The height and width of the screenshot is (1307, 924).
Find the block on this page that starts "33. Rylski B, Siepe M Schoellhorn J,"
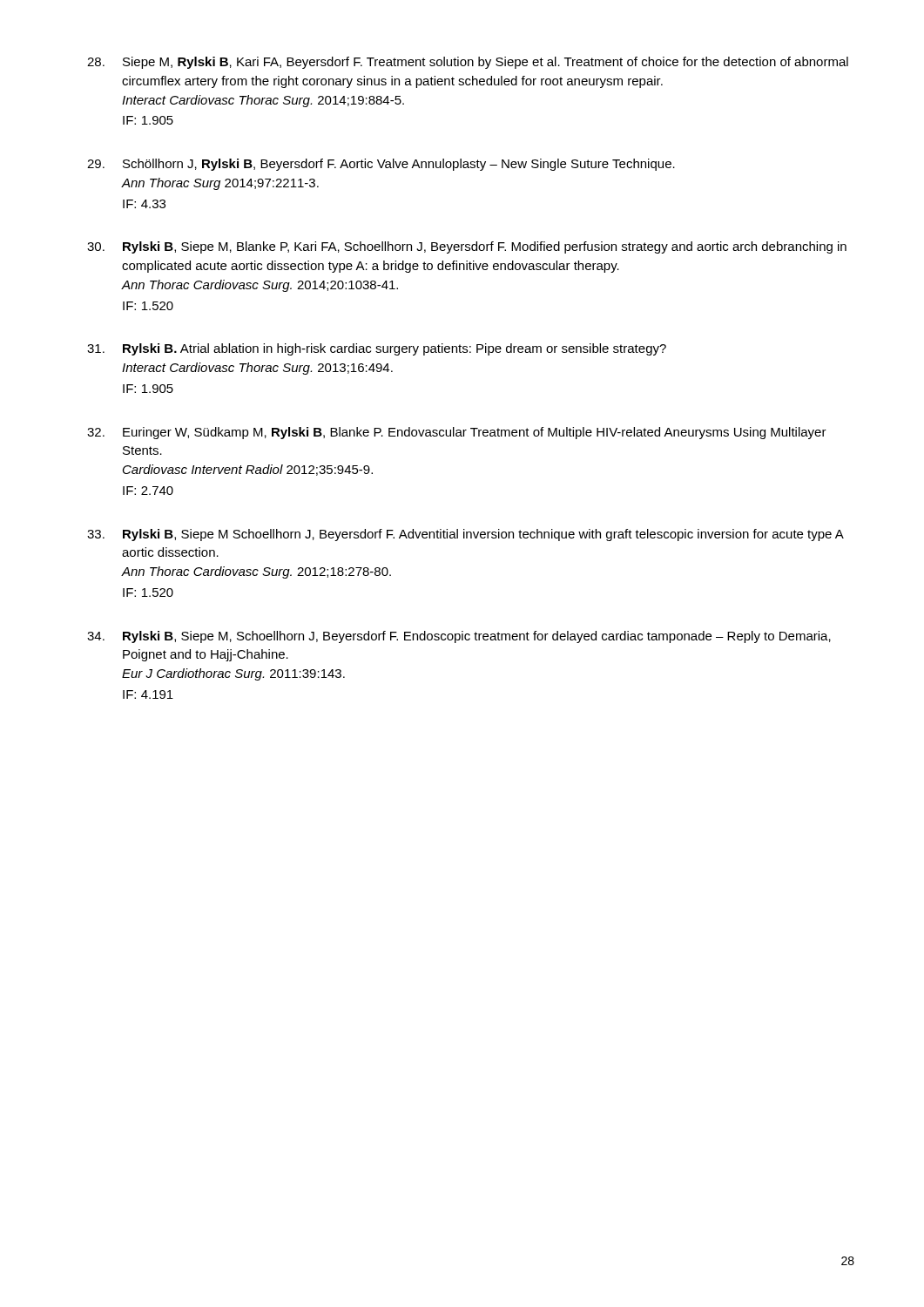click(x=465, y=535)
